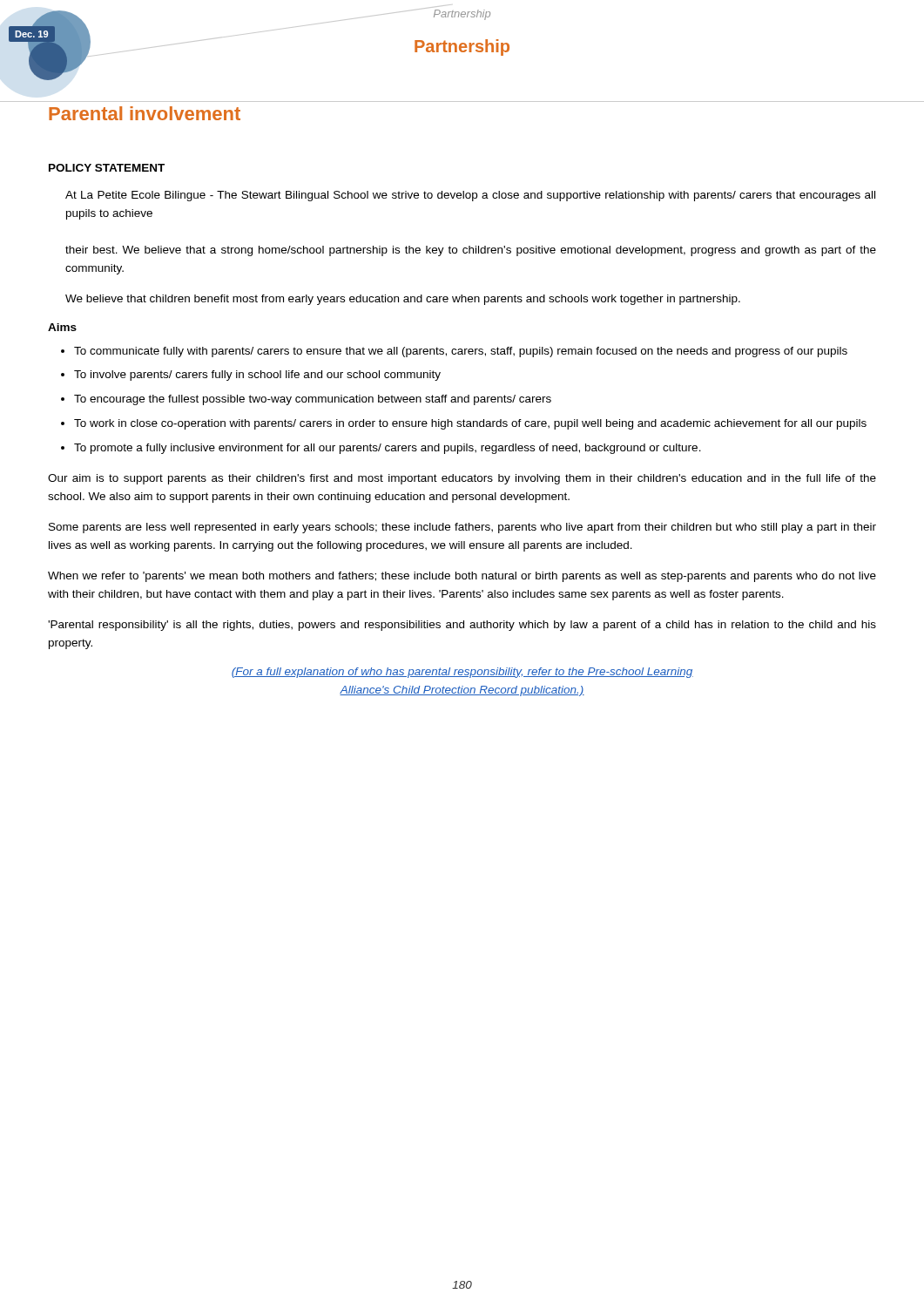
Task: Navigate to the text starting "POLICY STATEMENT"
Action: [x=106, y=168]
